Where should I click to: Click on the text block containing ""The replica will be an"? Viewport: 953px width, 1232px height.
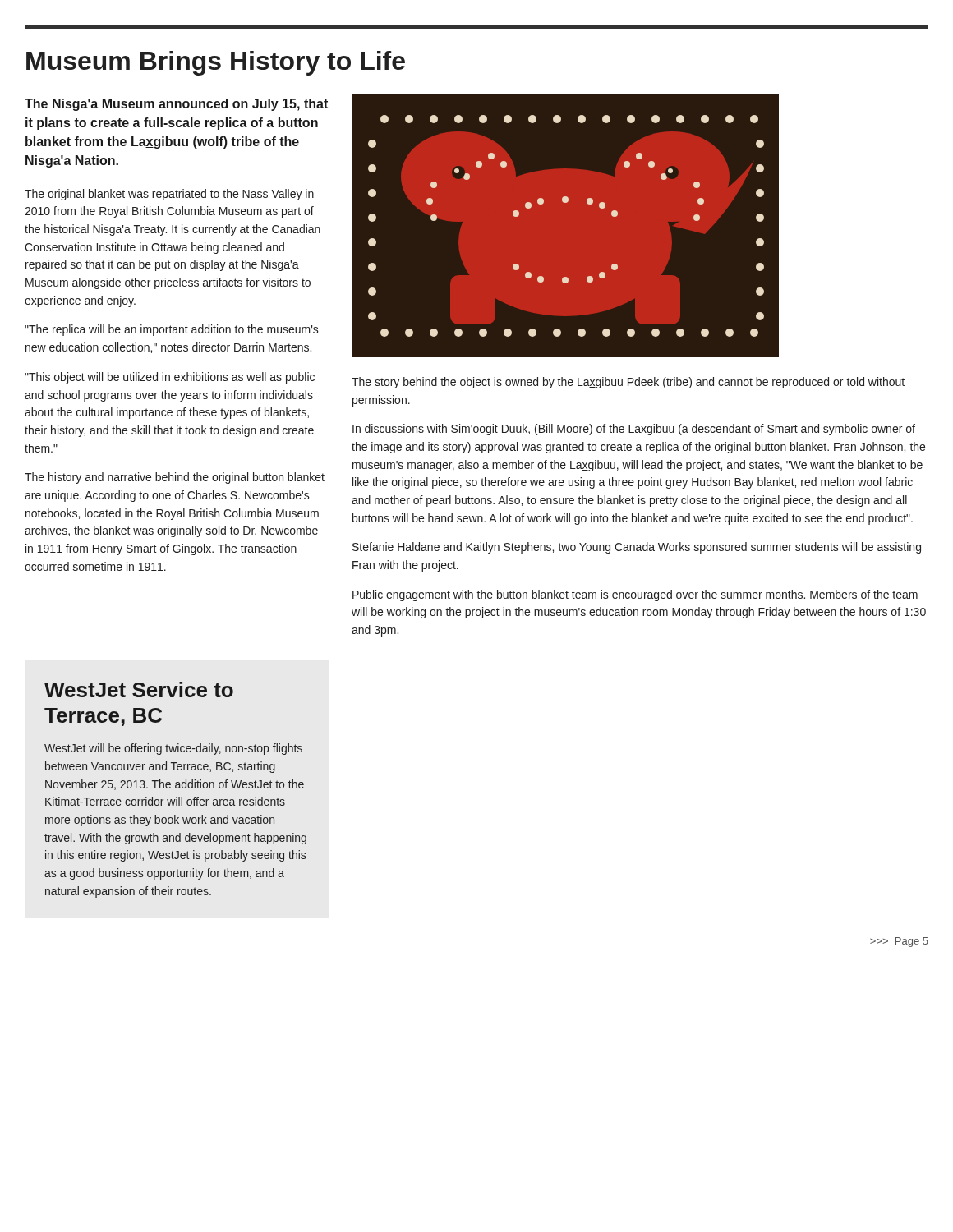click(x=172, y=339)
